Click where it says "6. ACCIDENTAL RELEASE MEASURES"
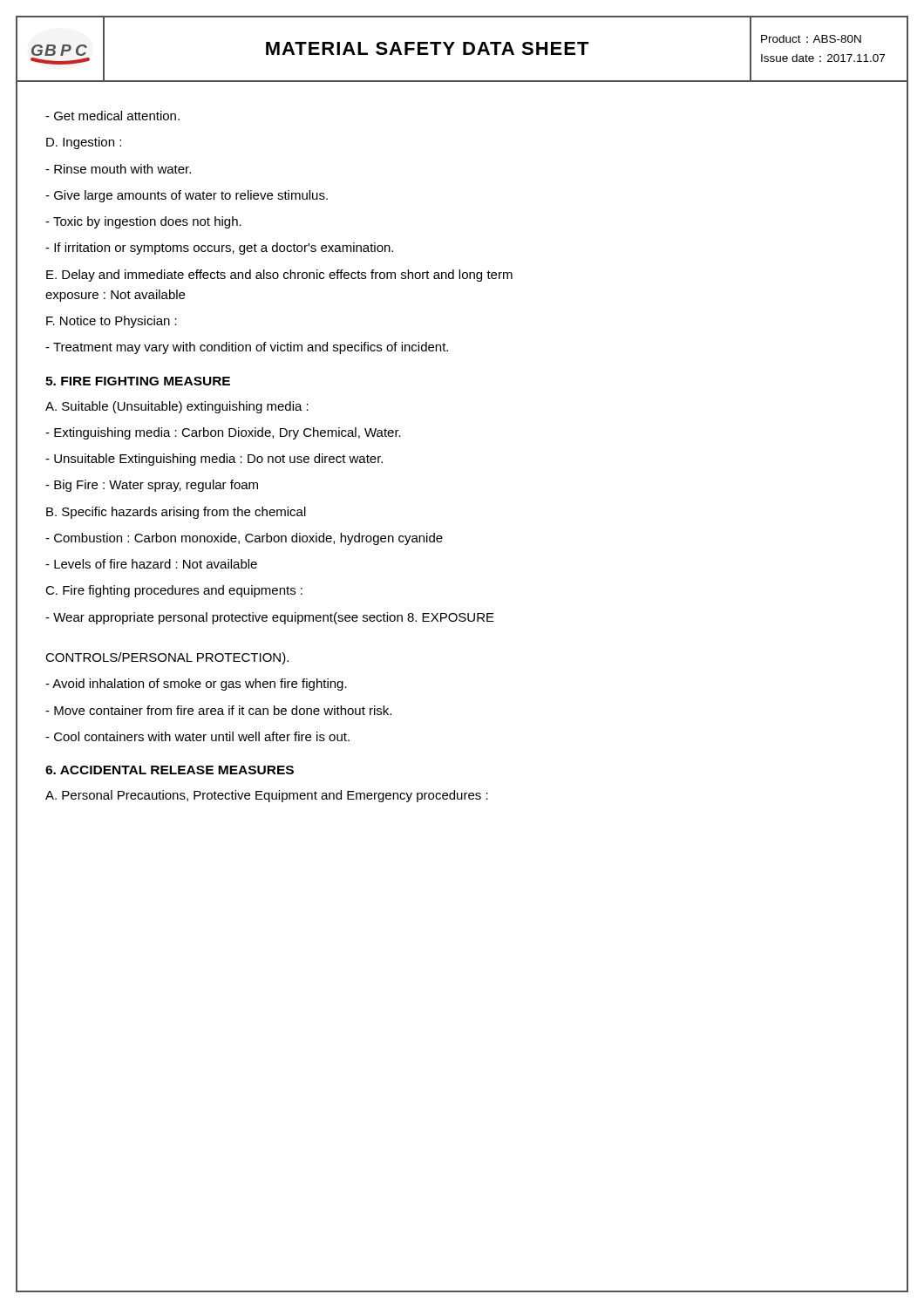This screenshot has height=1308, width=924. pos(170,770)
